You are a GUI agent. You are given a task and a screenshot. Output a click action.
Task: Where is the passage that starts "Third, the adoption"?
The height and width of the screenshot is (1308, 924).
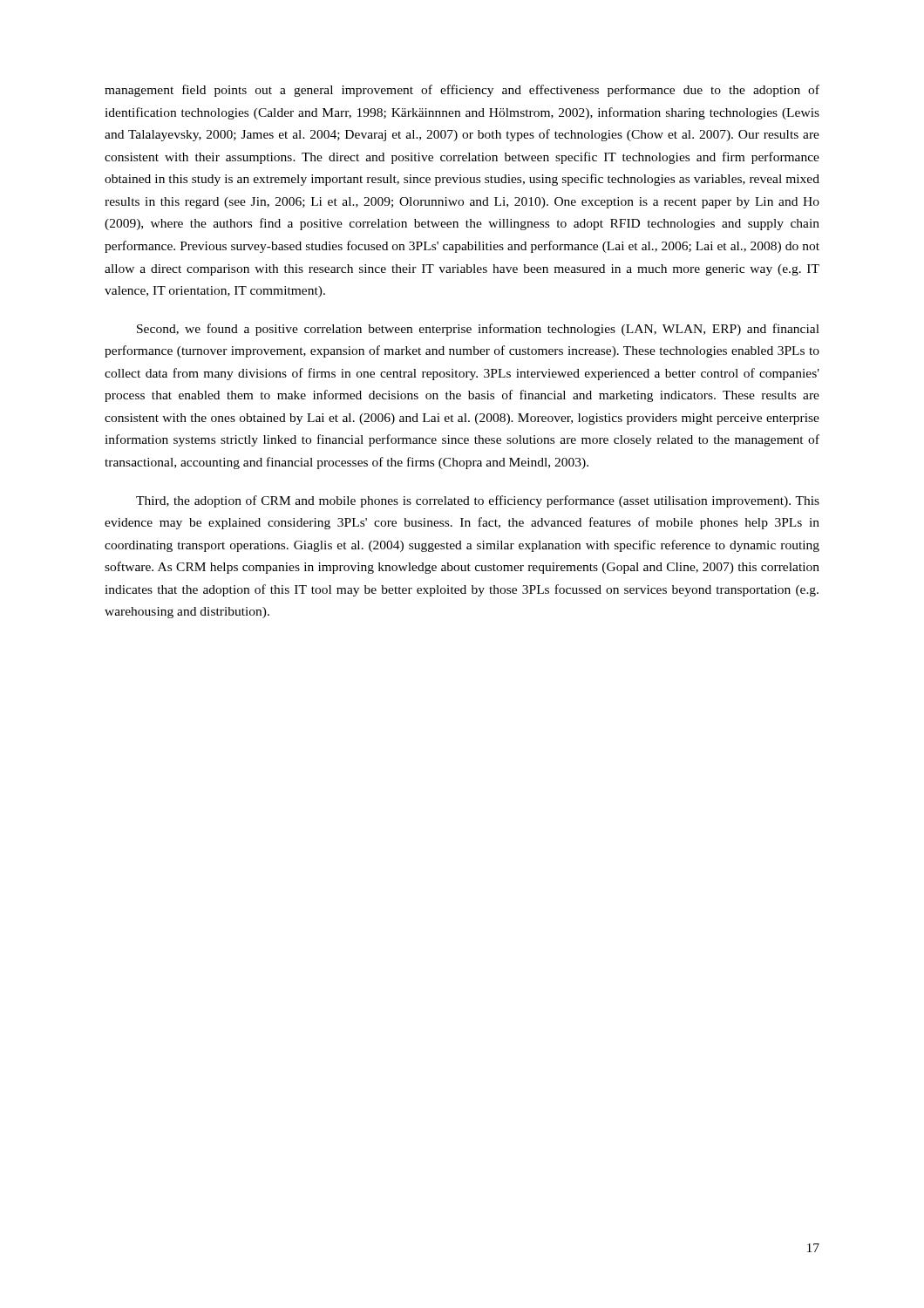(462, 556)
